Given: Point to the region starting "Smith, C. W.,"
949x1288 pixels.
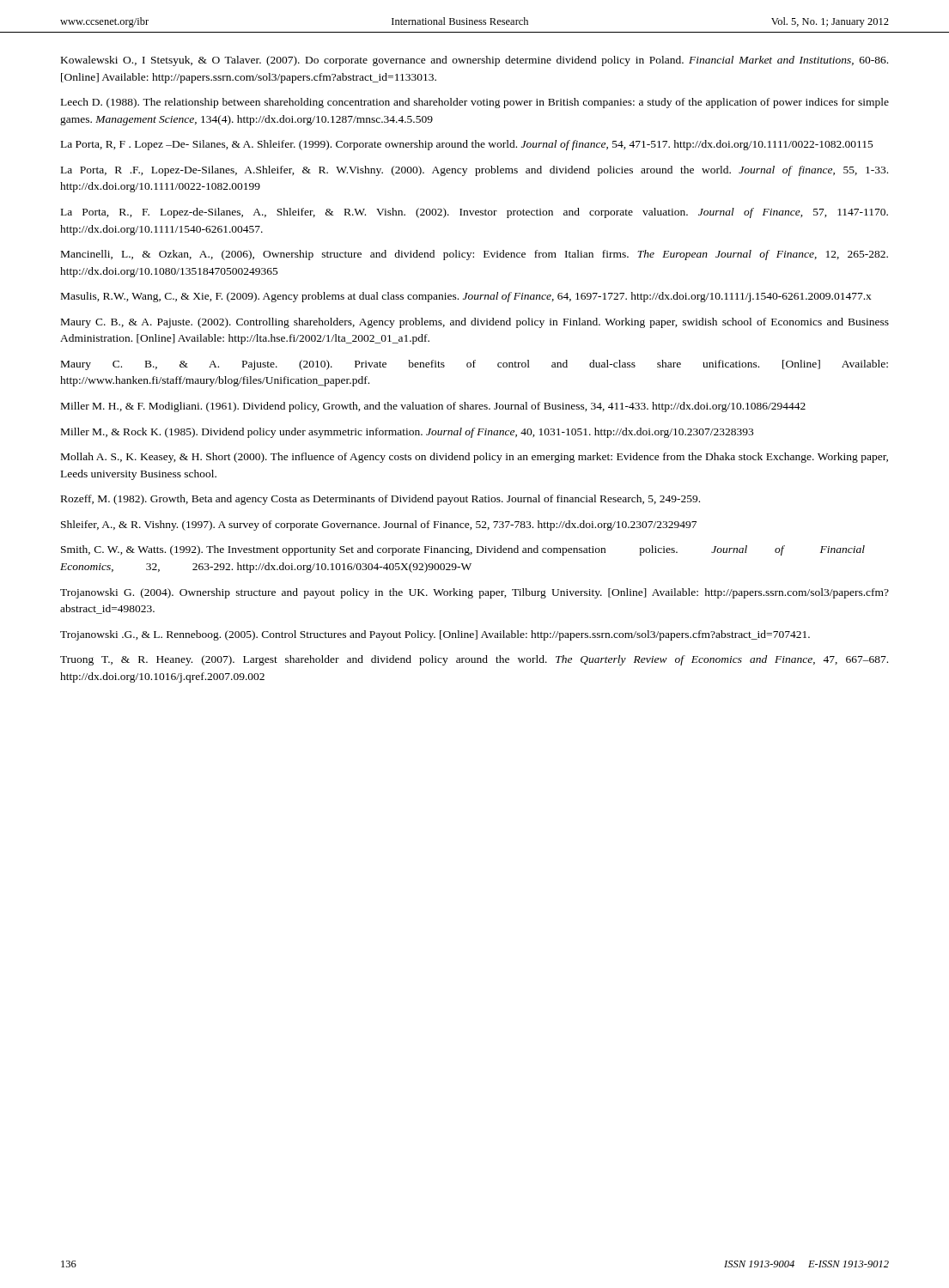Looking at the screenshot, I should pyautogui.click(x=474, y=558).
